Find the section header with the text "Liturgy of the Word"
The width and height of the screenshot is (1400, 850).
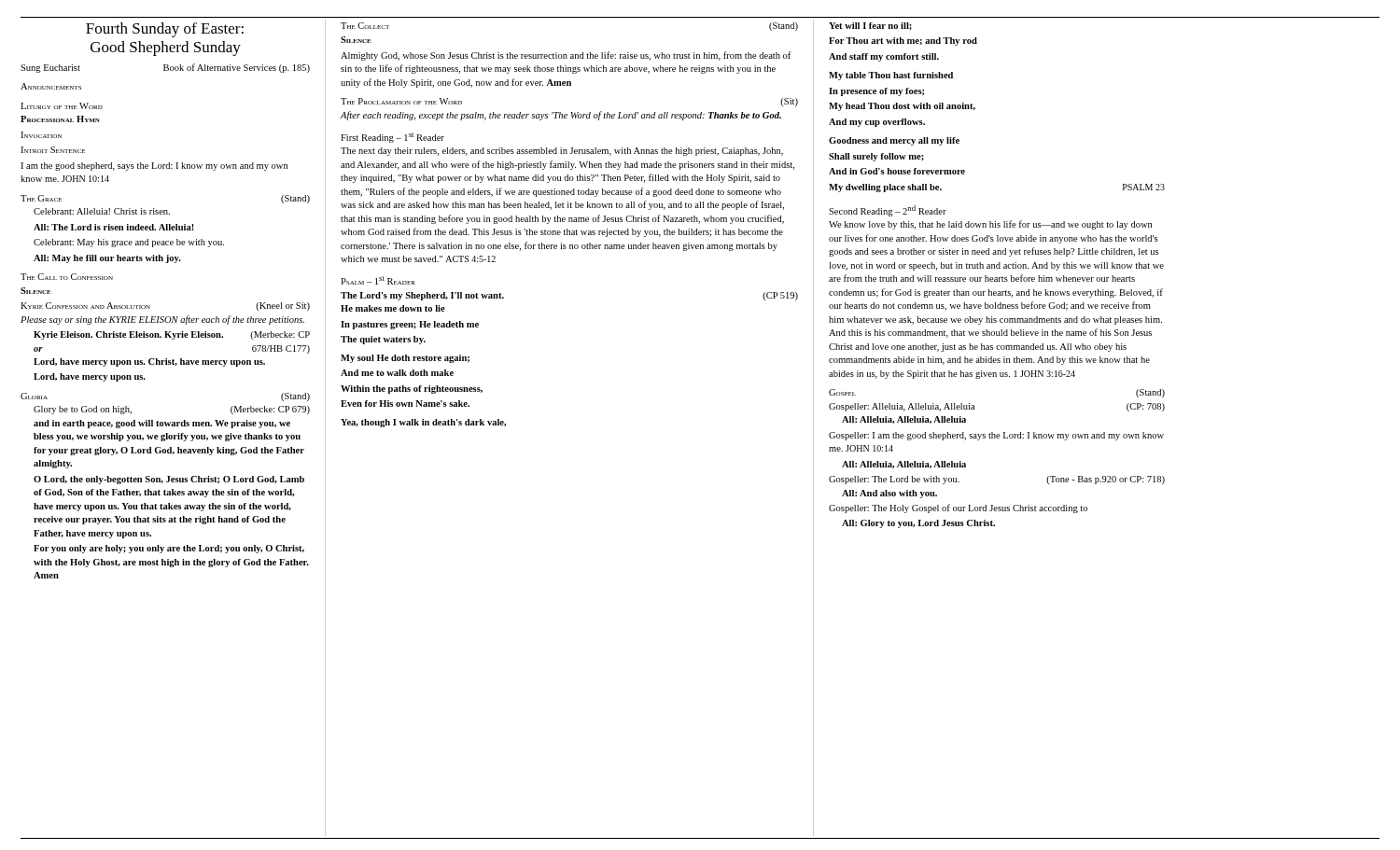pos(62,106)
